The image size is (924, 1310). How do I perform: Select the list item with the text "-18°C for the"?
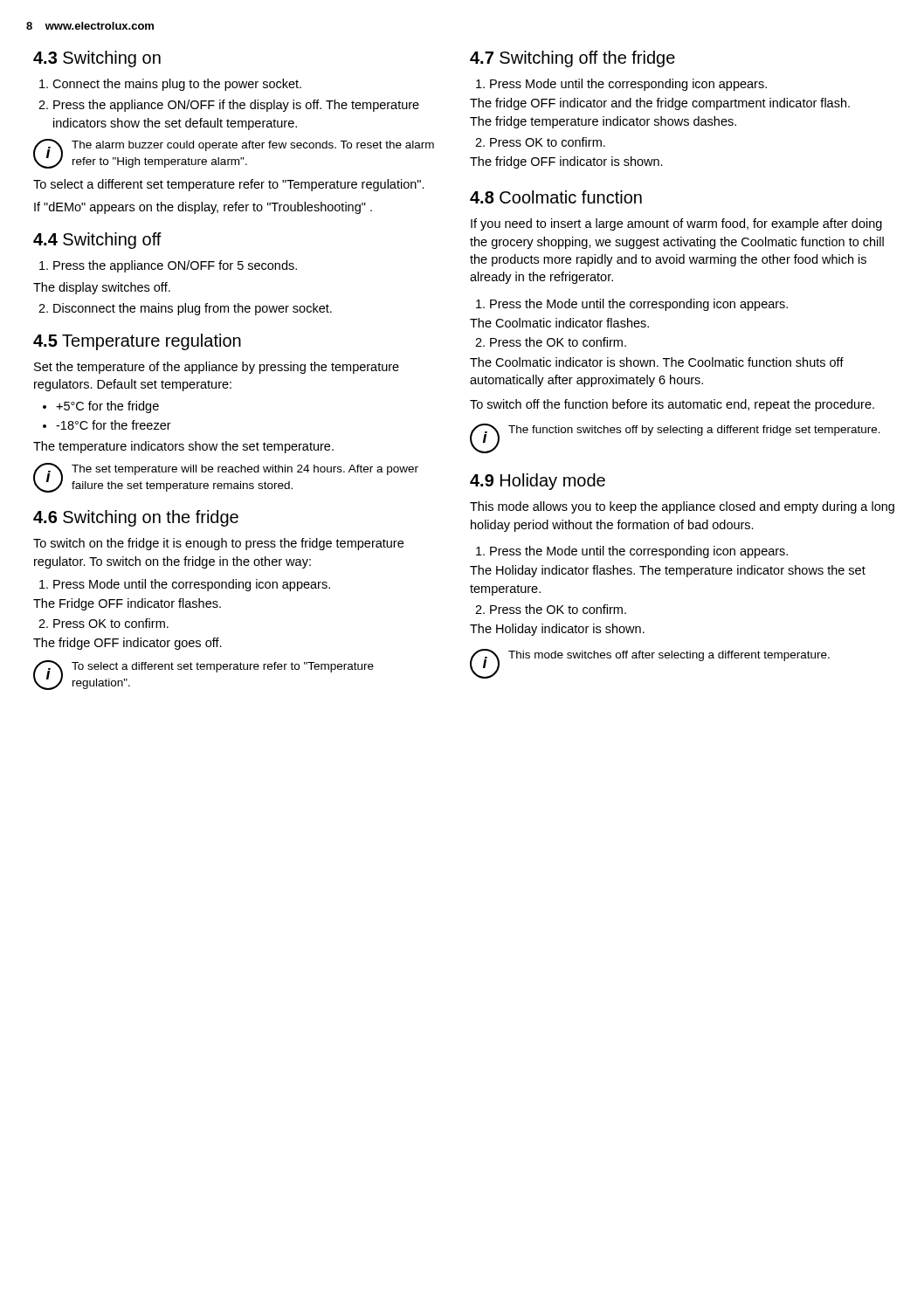tap(114, 425)
